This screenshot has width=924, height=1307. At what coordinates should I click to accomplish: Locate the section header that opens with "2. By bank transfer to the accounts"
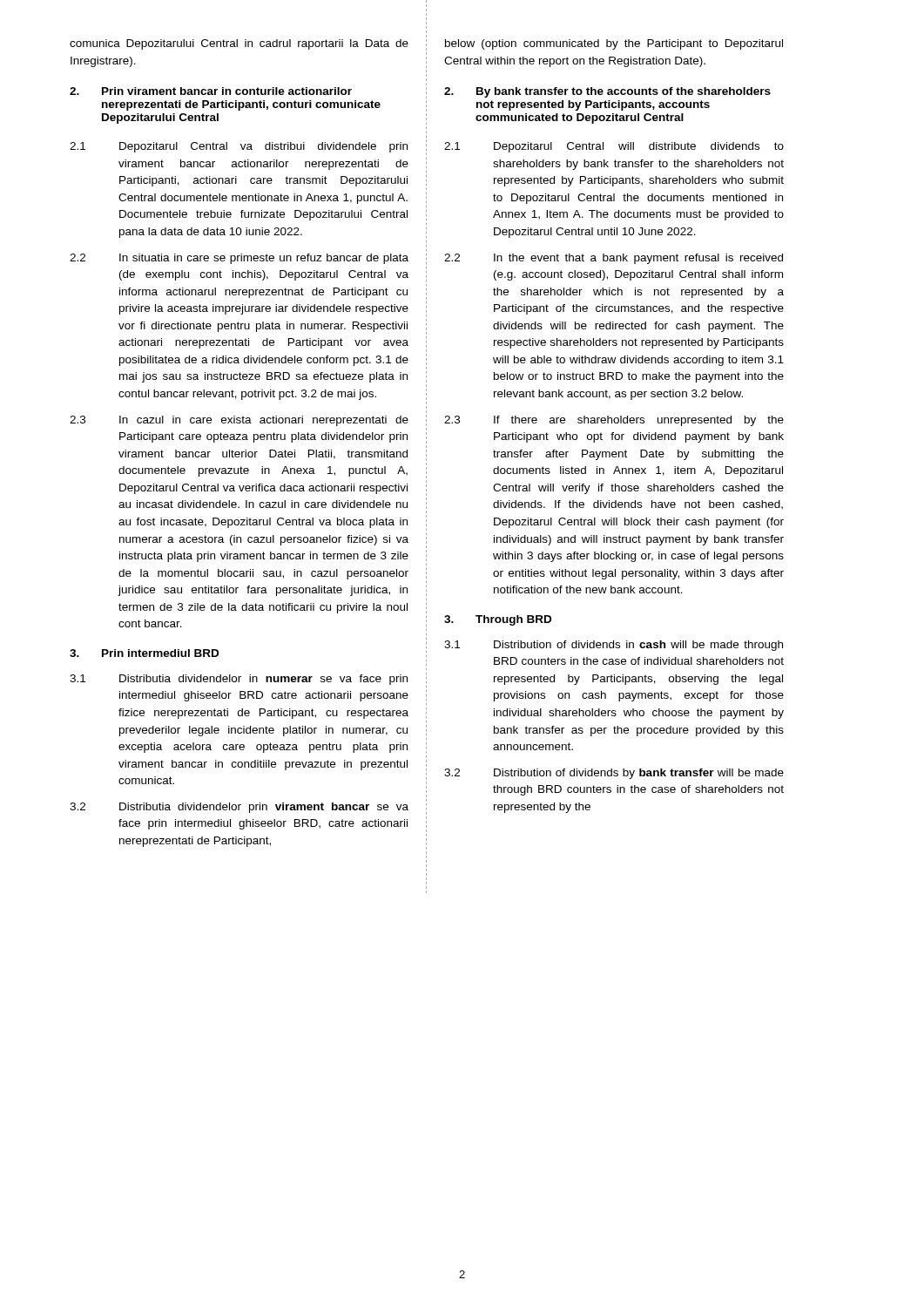pyautogui.click(x=614, y=104)
